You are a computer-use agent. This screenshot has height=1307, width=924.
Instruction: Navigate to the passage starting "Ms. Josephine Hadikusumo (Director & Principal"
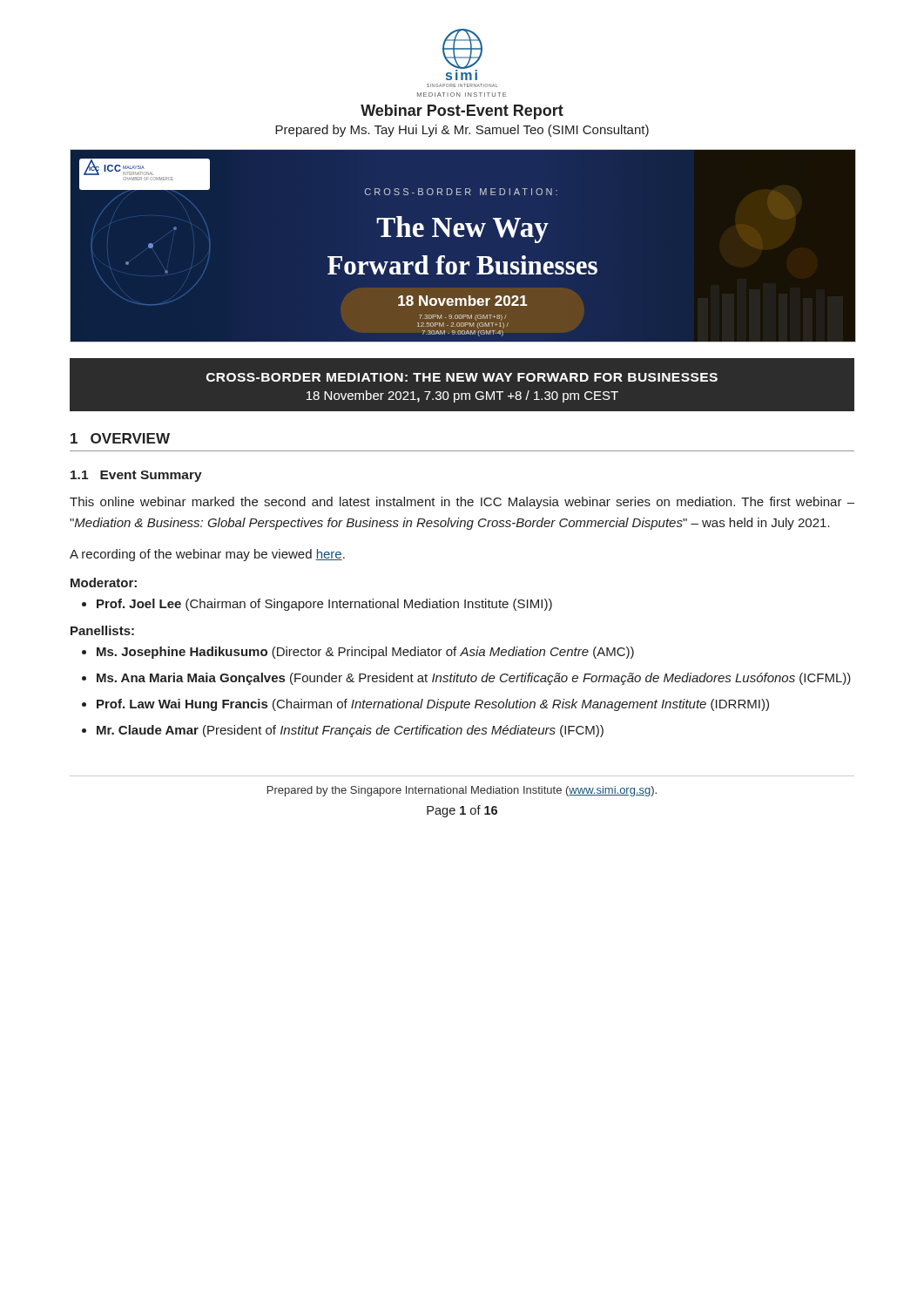click(x=365, y=651)
